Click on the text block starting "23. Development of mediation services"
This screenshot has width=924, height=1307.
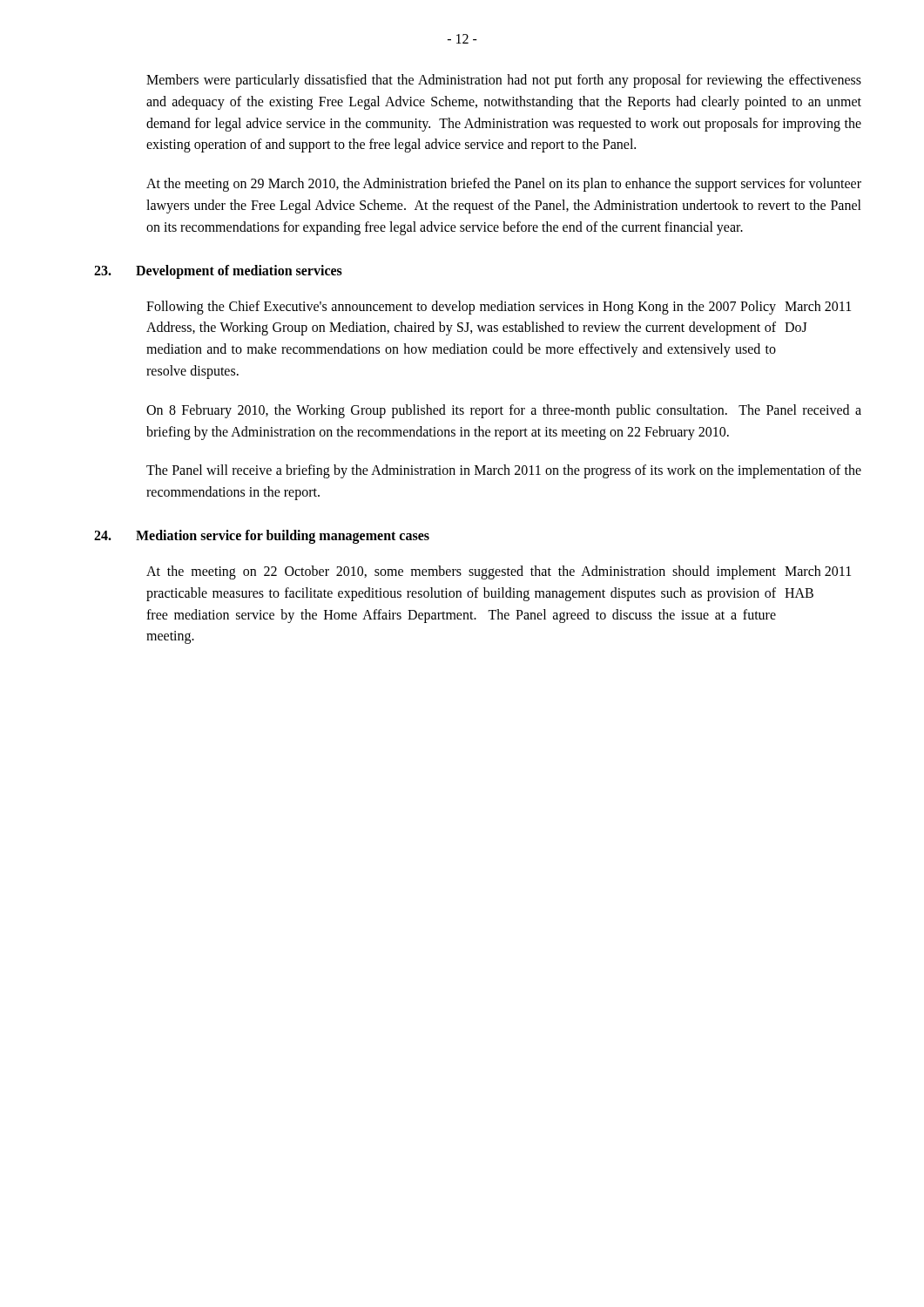[218, 271]
